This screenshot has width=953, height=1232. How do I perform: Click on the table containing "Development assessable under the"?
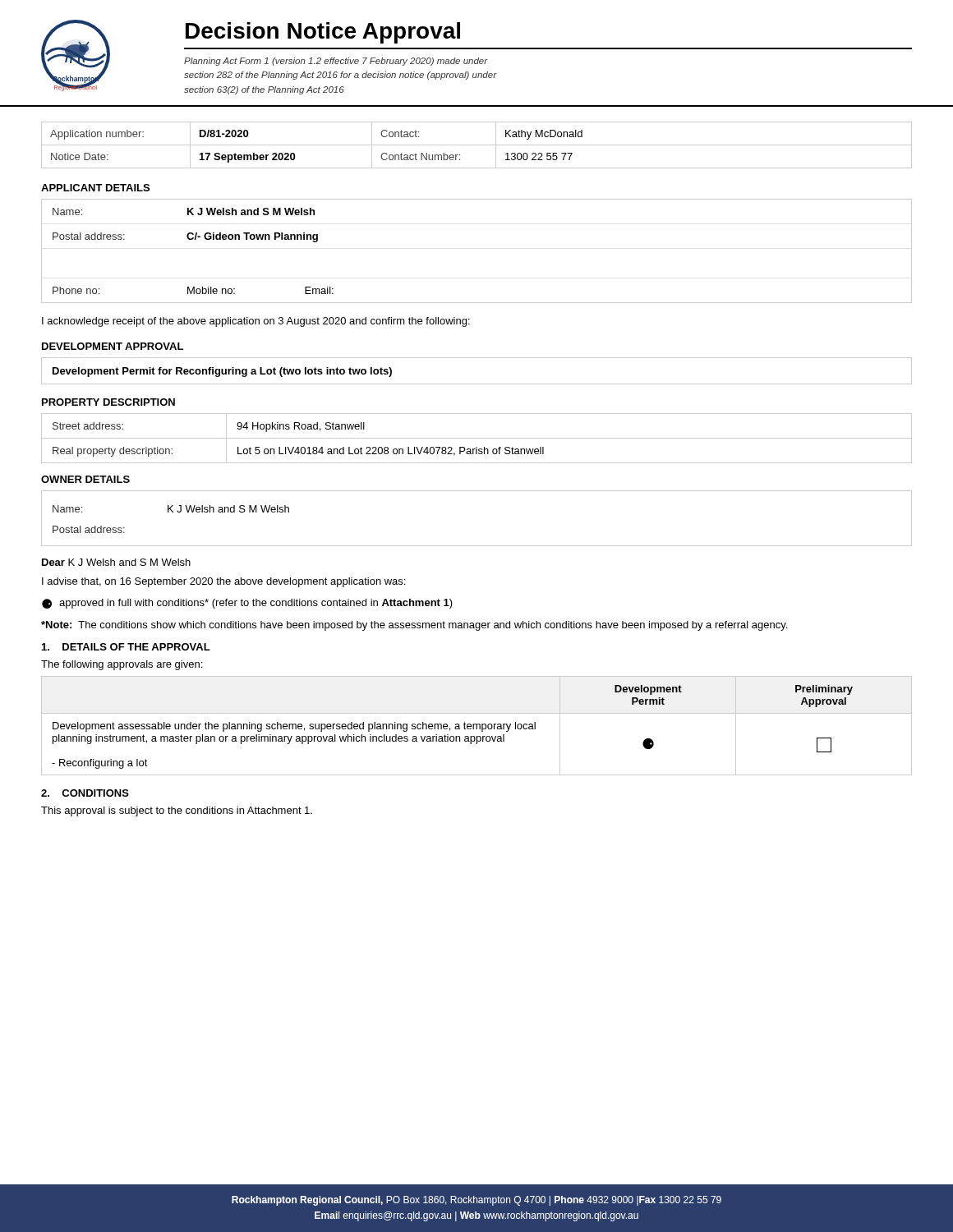pyautogui.click(x=476, y=726)
